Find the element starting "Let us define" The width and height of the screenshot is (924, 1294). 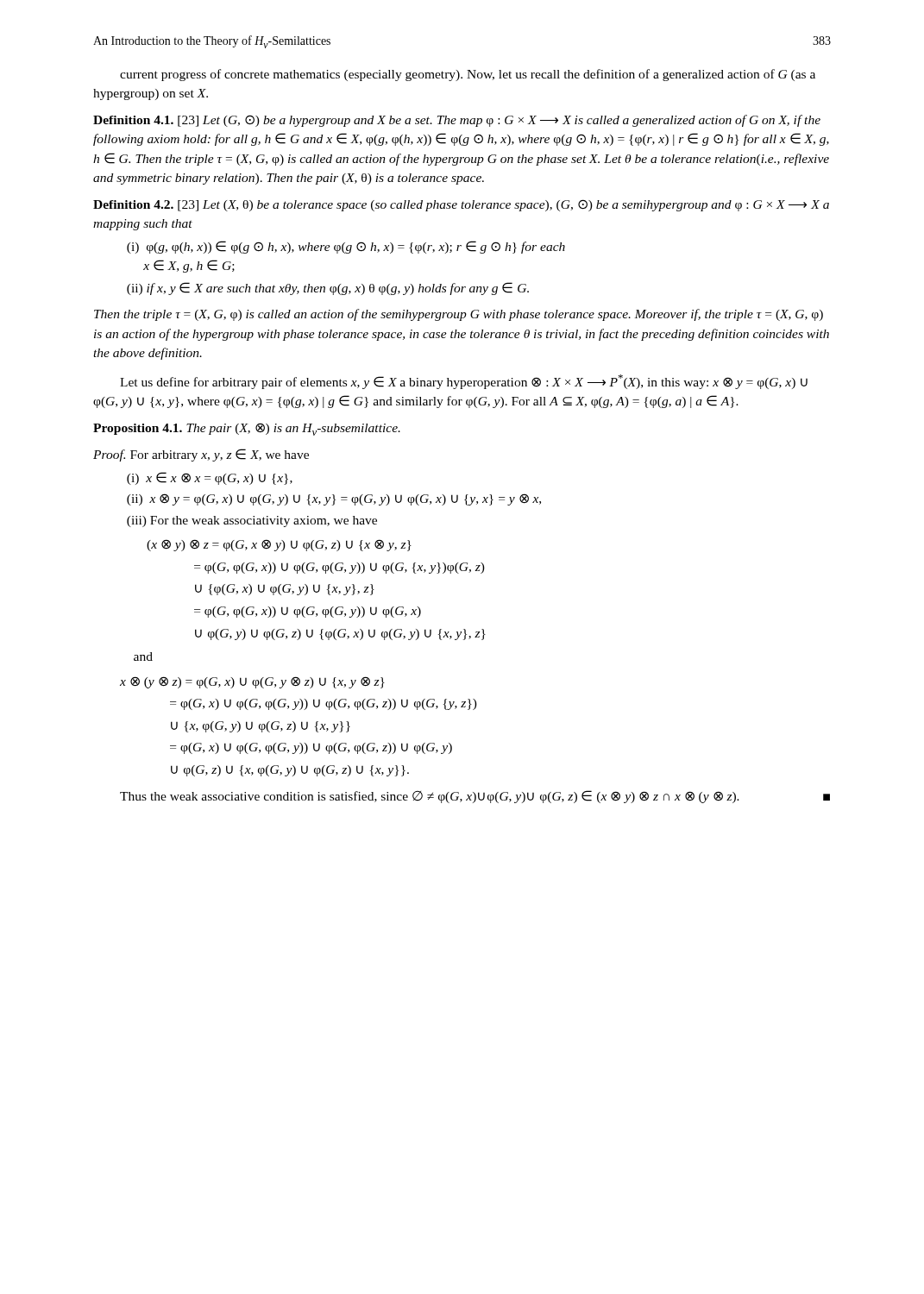[x=451, y=389]
